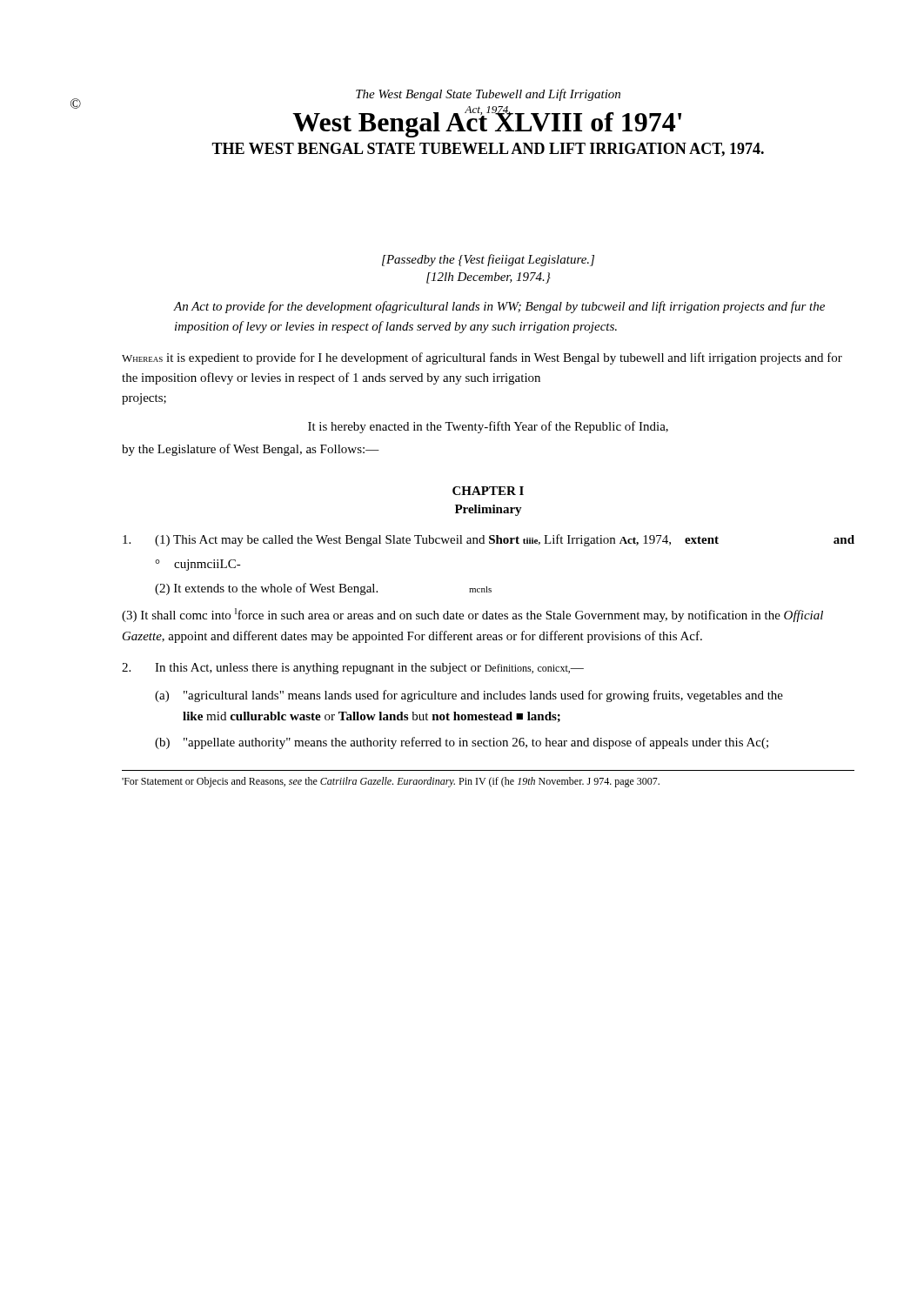Select the section header that reads "CHAPTER I"
The width and height of the screenshot is (924, 1305).
point(488,490)
